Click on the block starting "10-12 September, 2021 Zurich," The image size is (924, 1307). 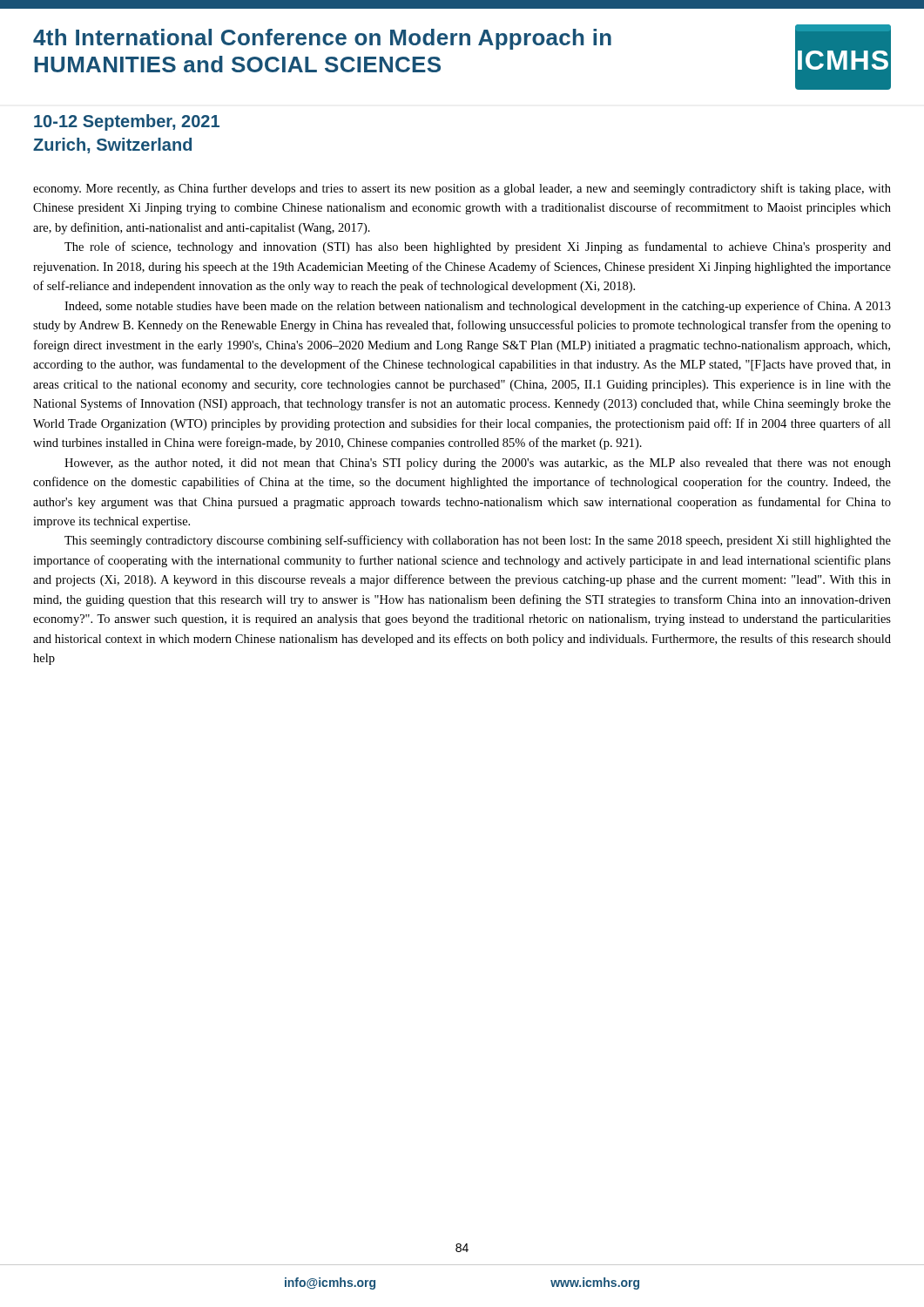[127, 133]
